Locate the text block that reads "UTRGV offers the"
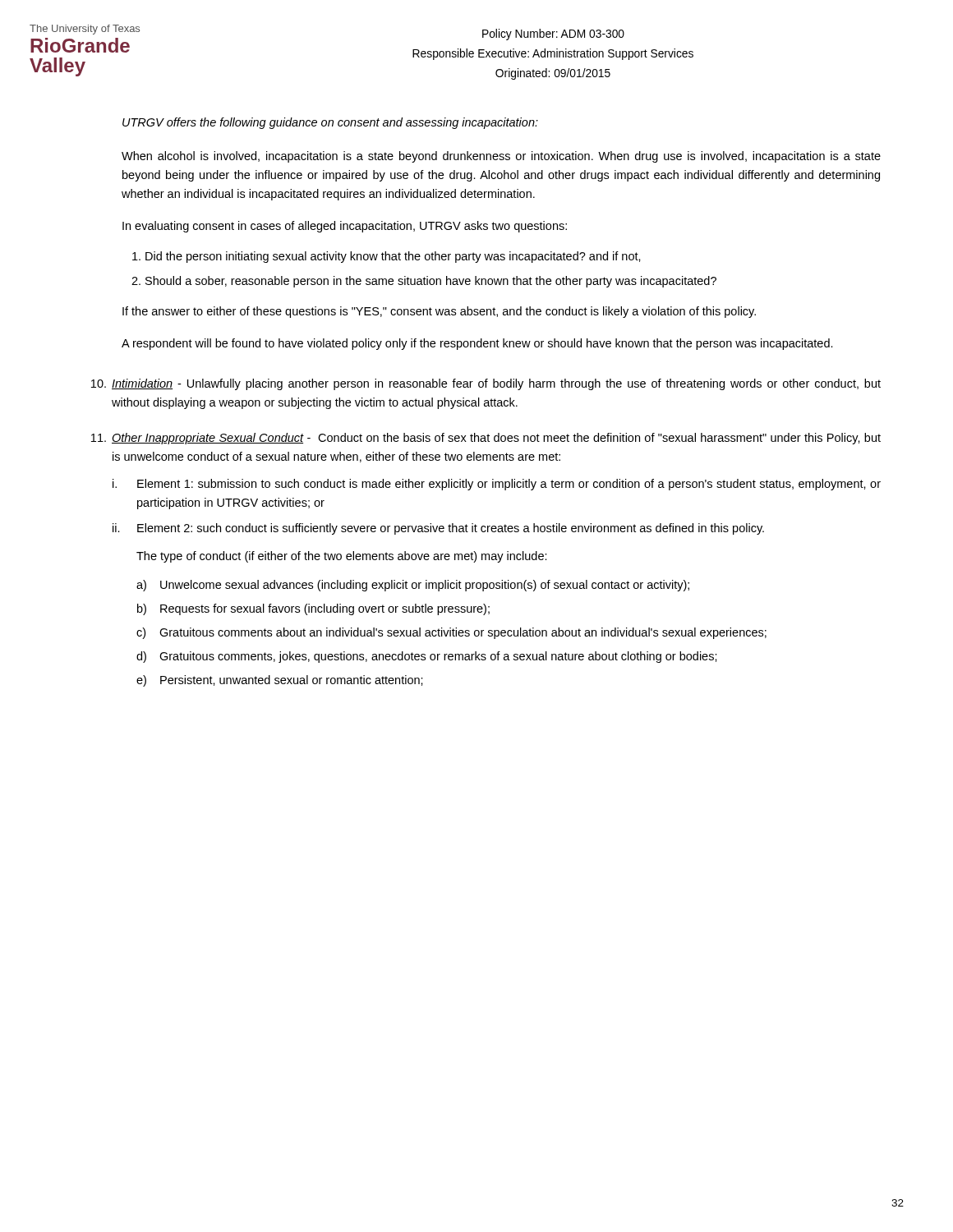Screen dimensions: 1232x953 tap(330, 123)
